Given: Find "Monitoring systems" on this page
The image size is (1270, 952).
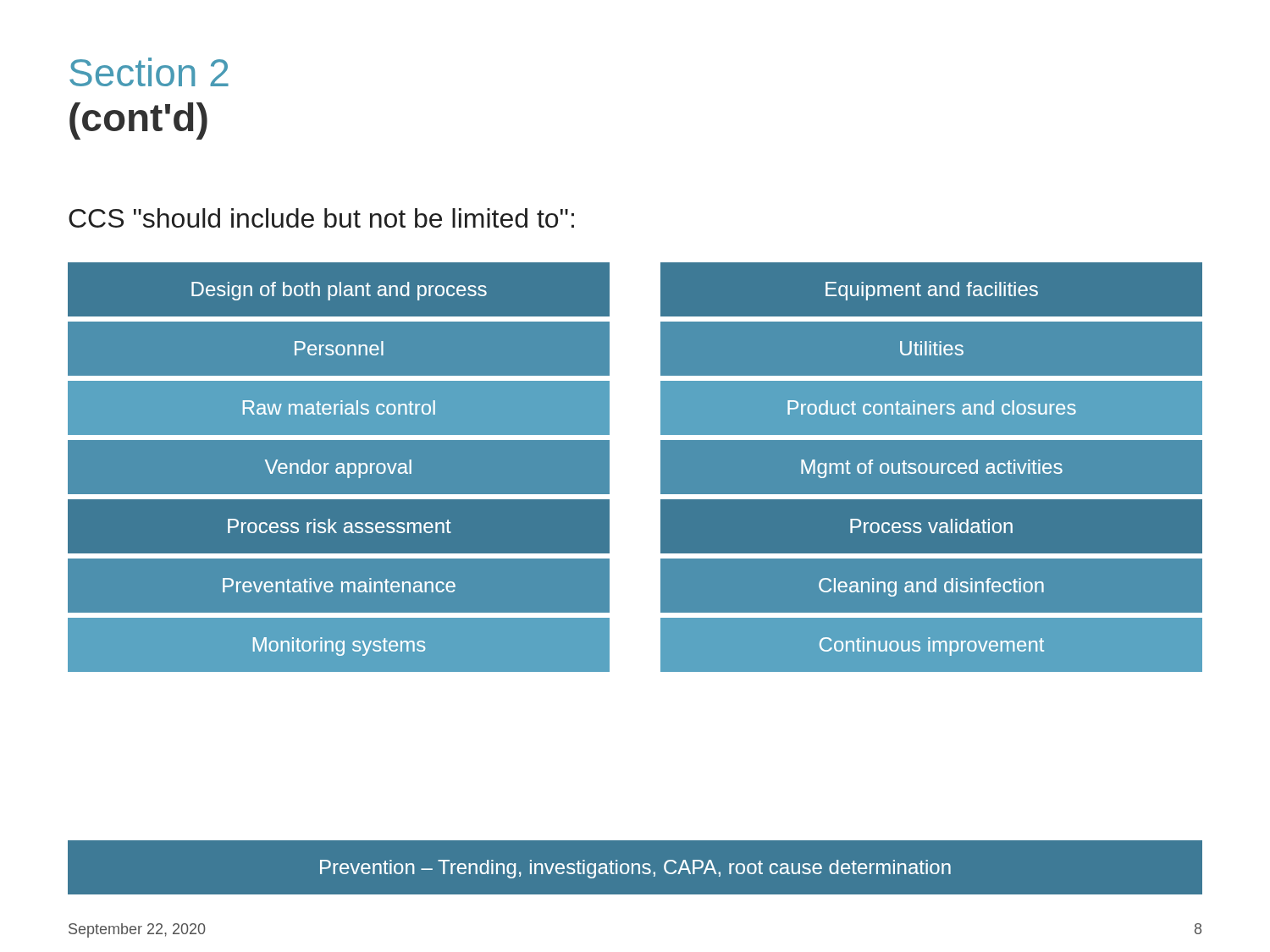Looking at the screenshot, I should click(x=339, y=644).
